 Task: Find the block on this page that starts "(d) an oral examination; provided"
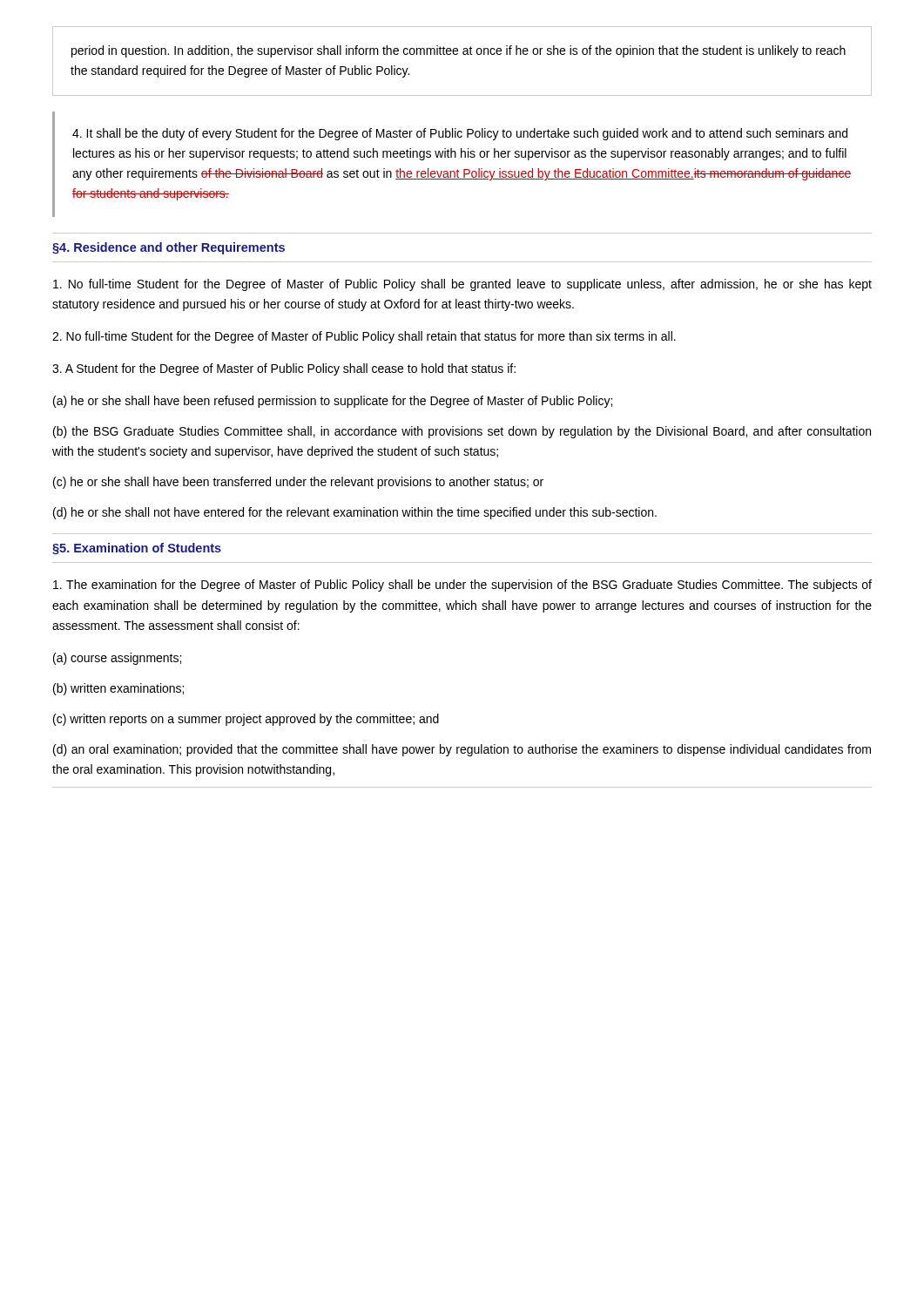pos(462,759)
